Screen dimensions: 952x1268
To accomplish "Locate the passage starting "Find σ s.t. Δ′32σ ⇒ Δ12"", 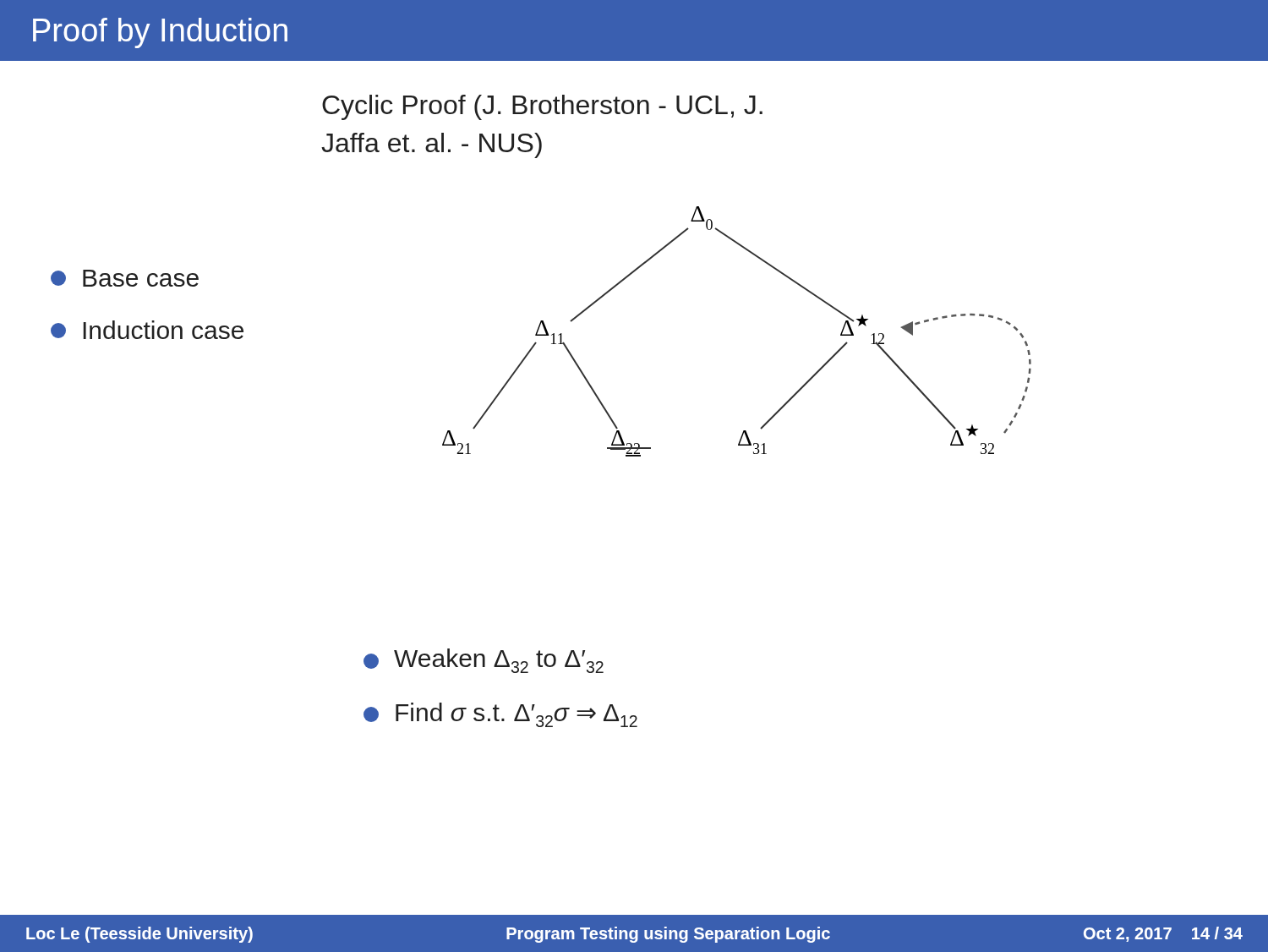I will (501, 714).
